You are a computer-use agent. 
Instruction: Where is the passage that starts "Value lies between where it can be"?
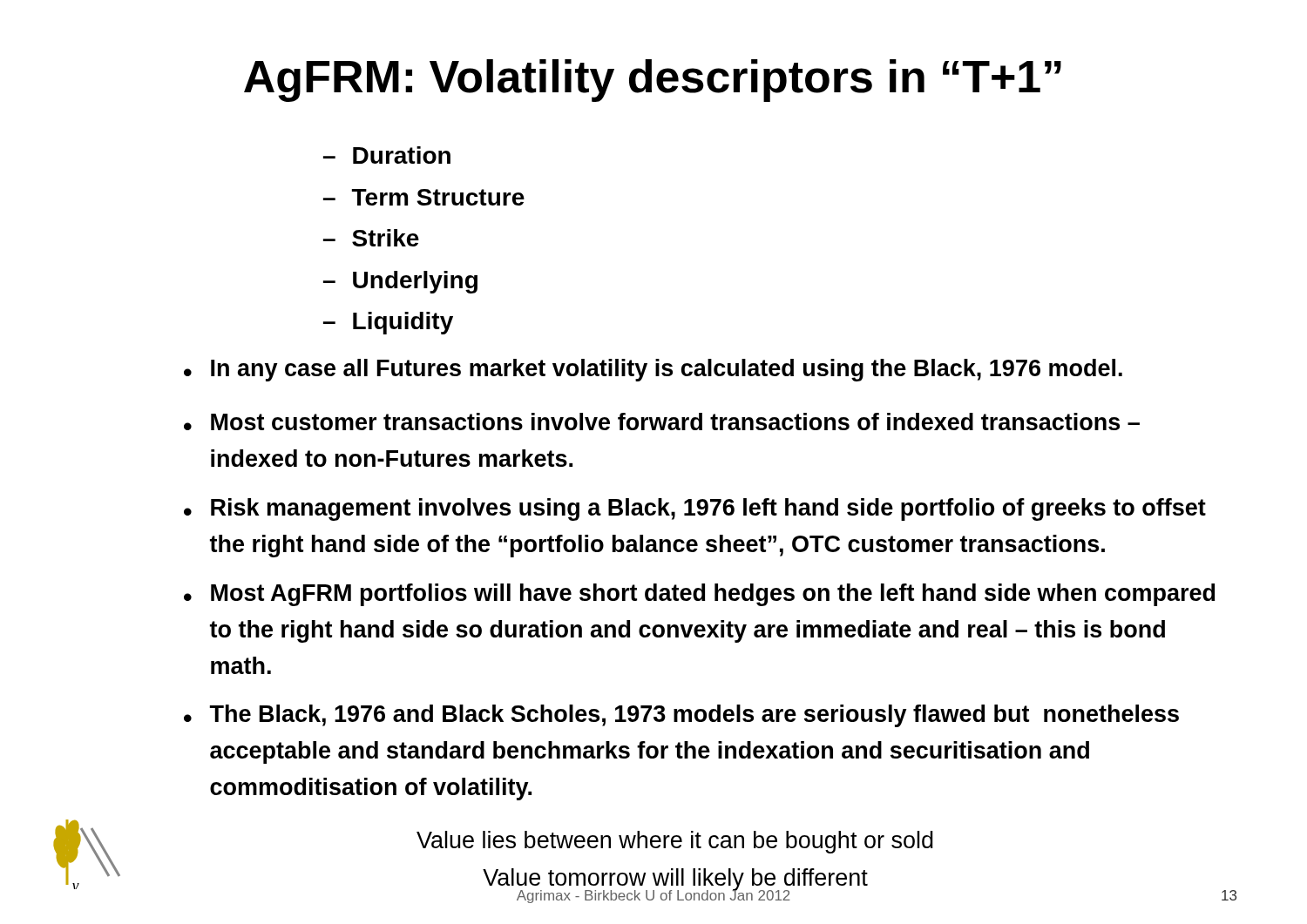[675, 859]
